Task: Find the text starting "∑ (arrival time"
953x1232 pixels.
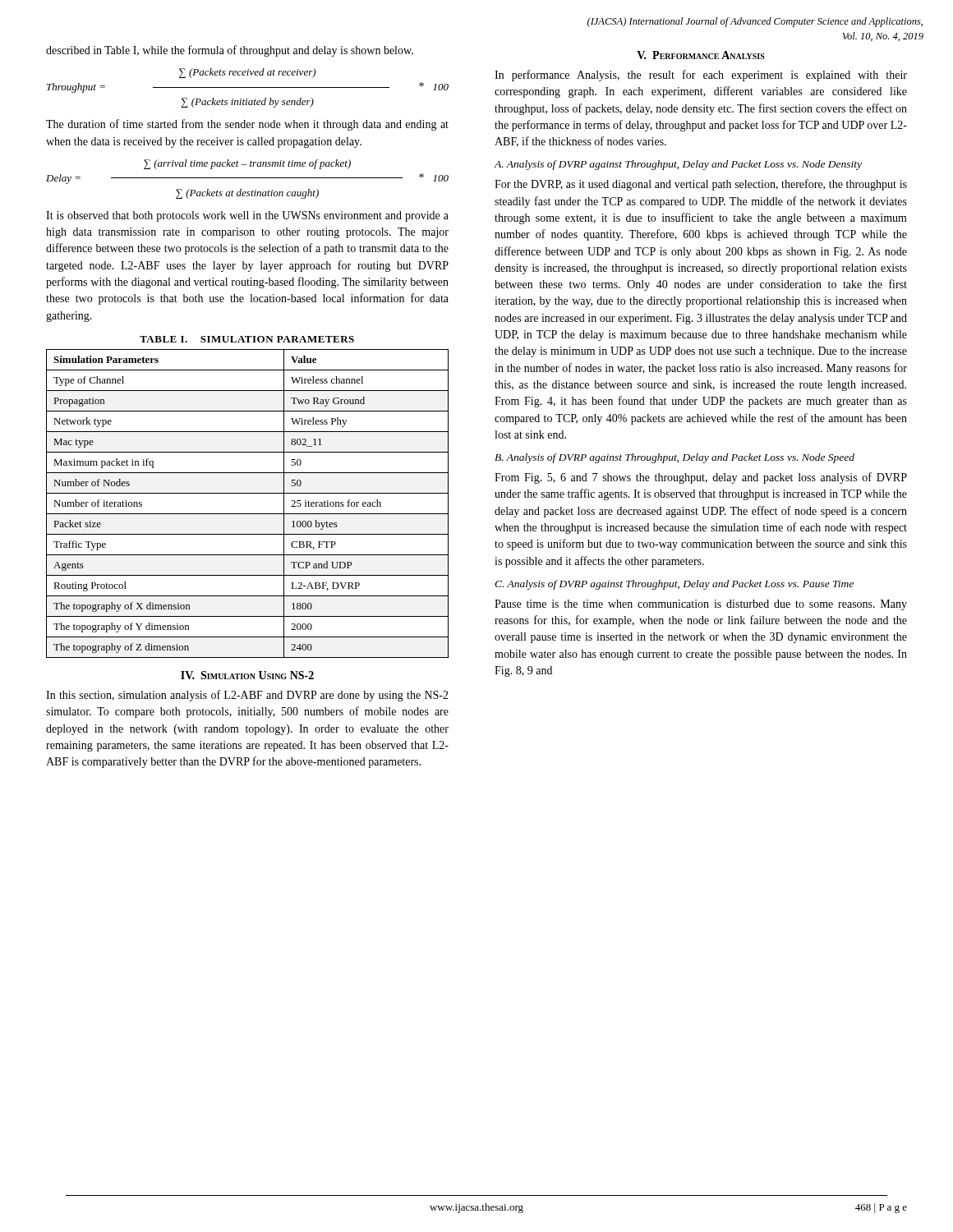Action: click(x=247, y=178)
